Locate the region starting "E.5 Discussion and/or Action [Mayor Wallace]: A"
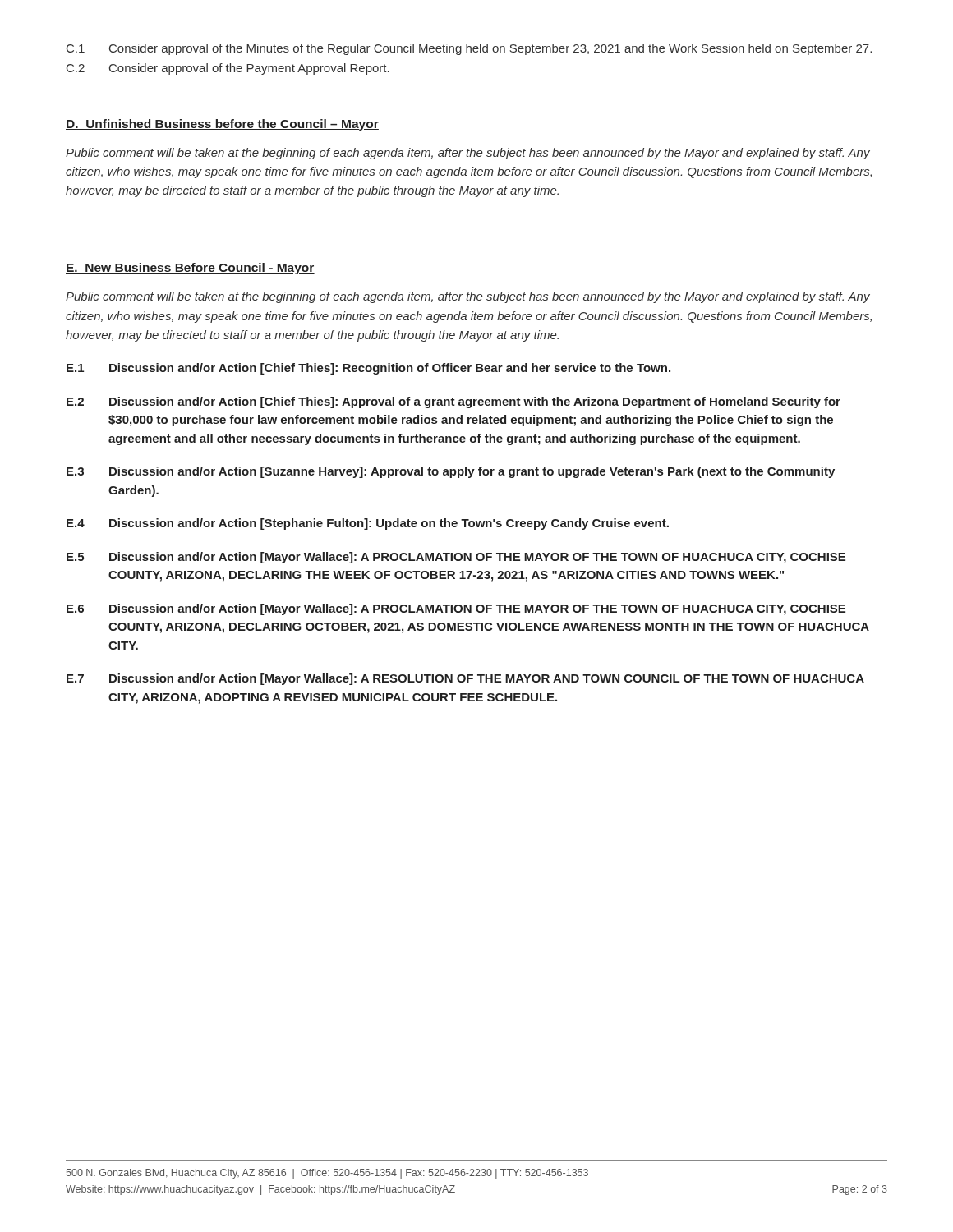The height and width of the screenshot is (1232, 953). click(476, 566)
